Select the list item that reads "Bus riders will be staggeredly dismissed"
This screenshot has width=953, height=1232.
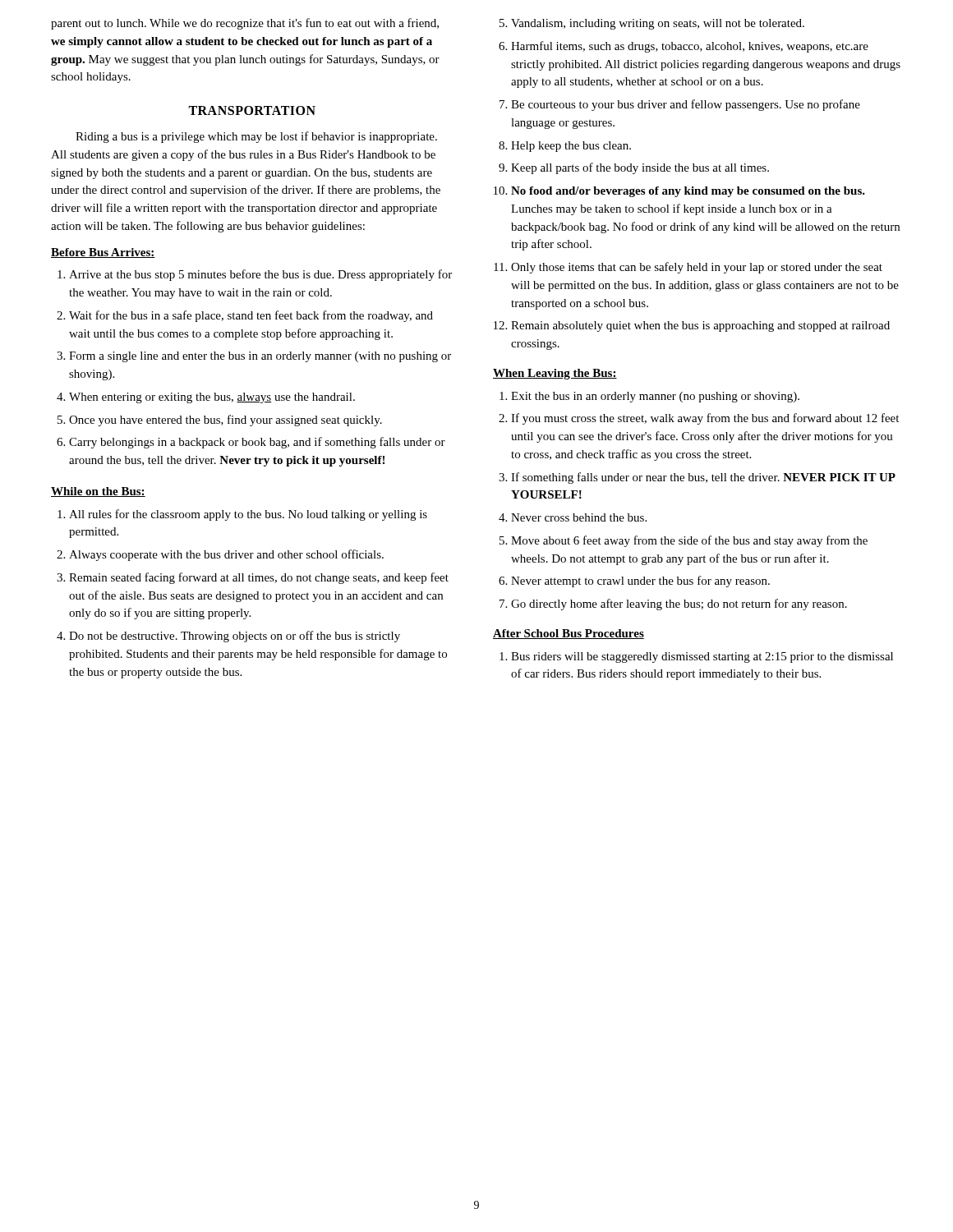(x=698, y=666)
